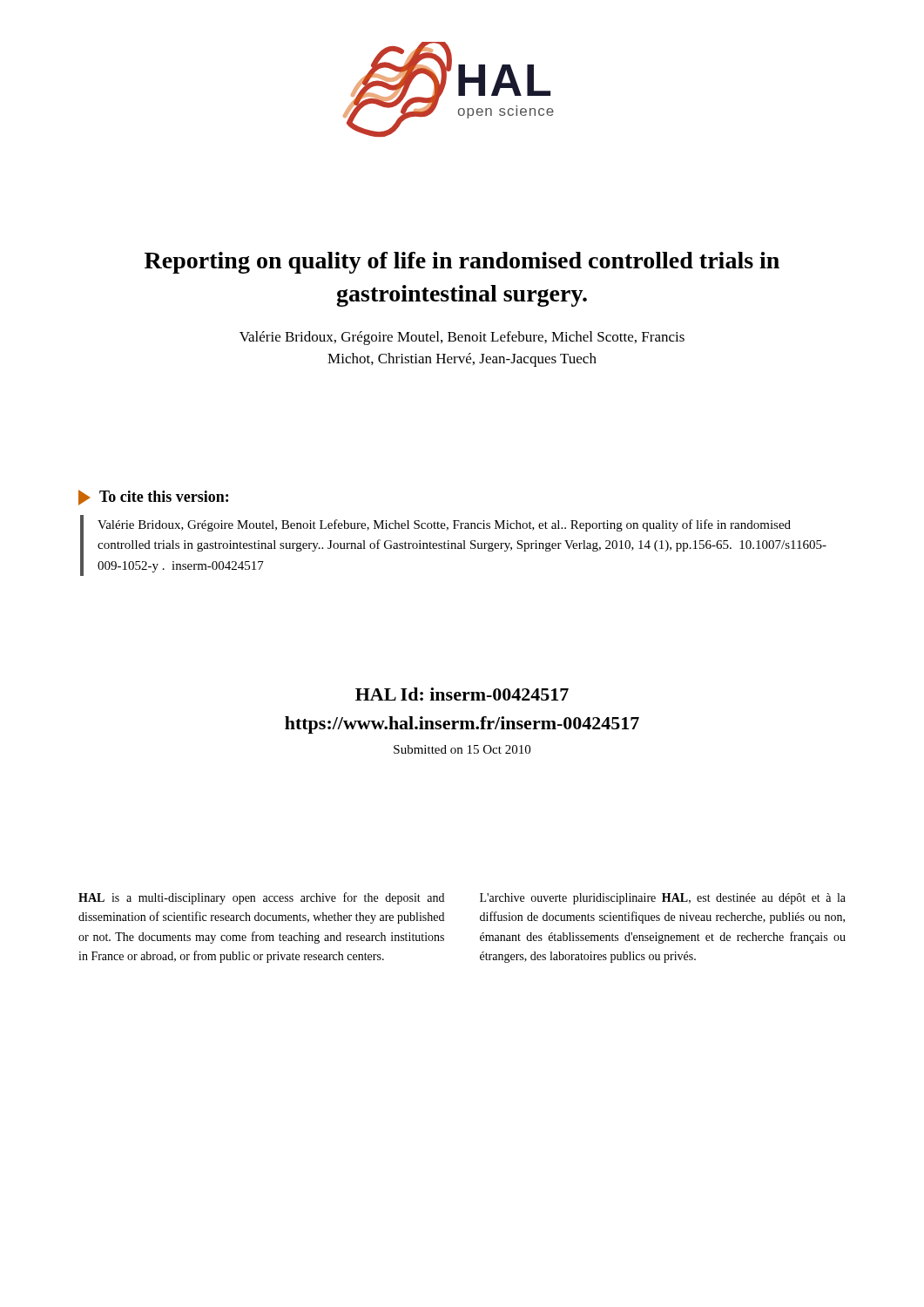Point to the element starting "Valérie Bridoux, Grégoire Moutel, Benoit"
This screenshot has width=924, height=1307.
(x=462, y=545)
